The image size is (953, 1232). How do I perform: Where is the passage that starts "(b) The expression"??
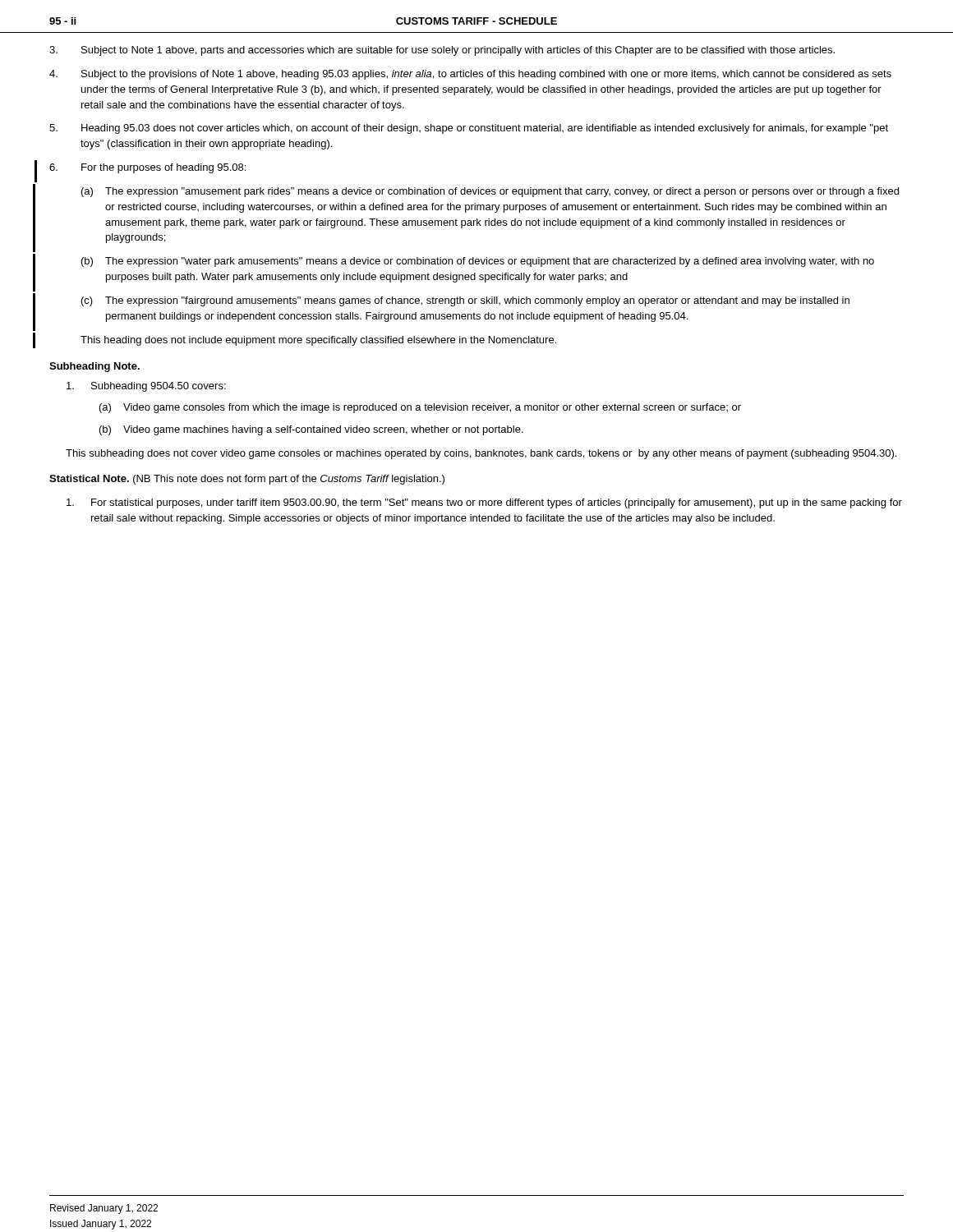(x=492, y=270)
